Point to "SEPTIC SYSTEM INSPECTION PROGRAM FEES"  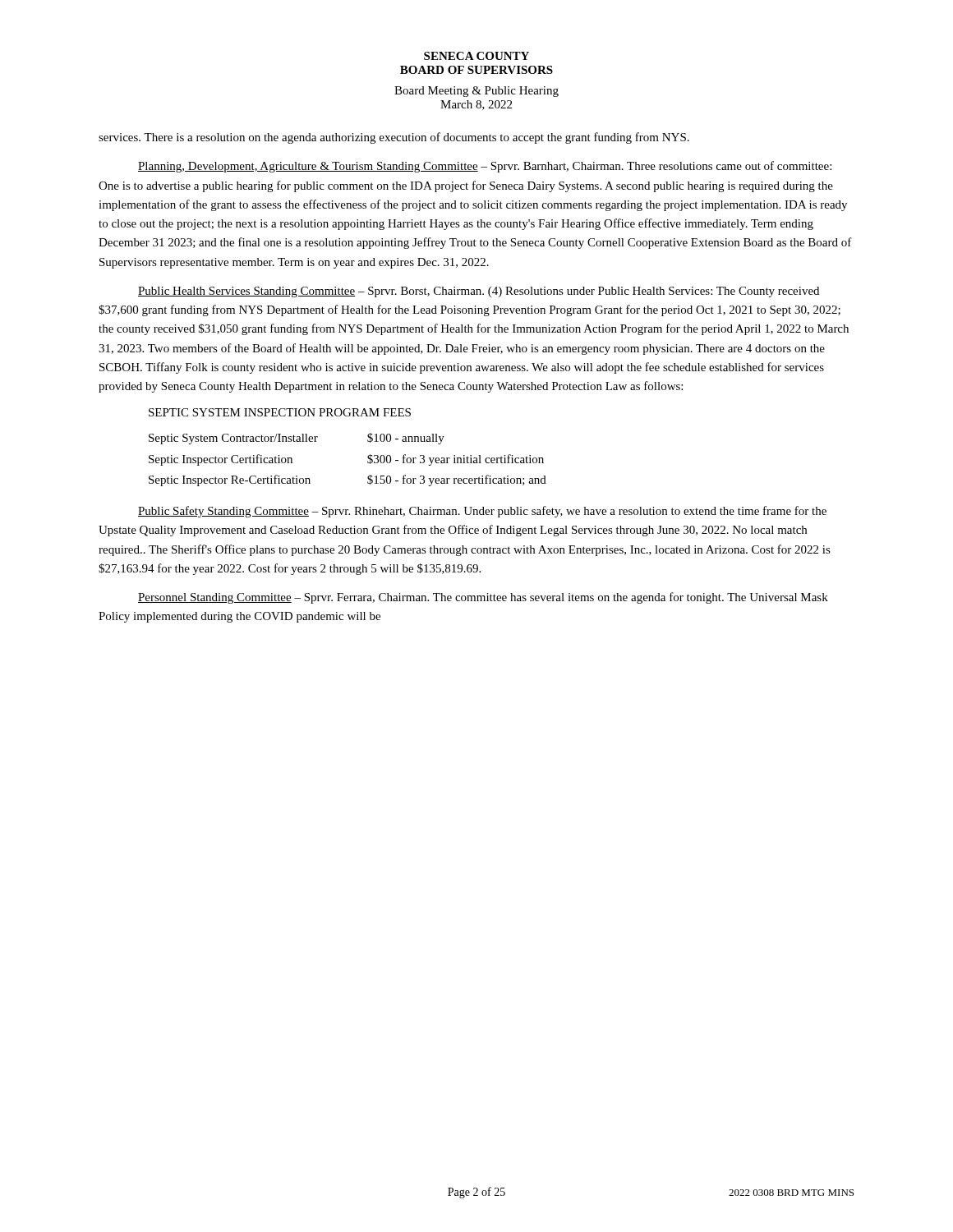click(280, 413)
